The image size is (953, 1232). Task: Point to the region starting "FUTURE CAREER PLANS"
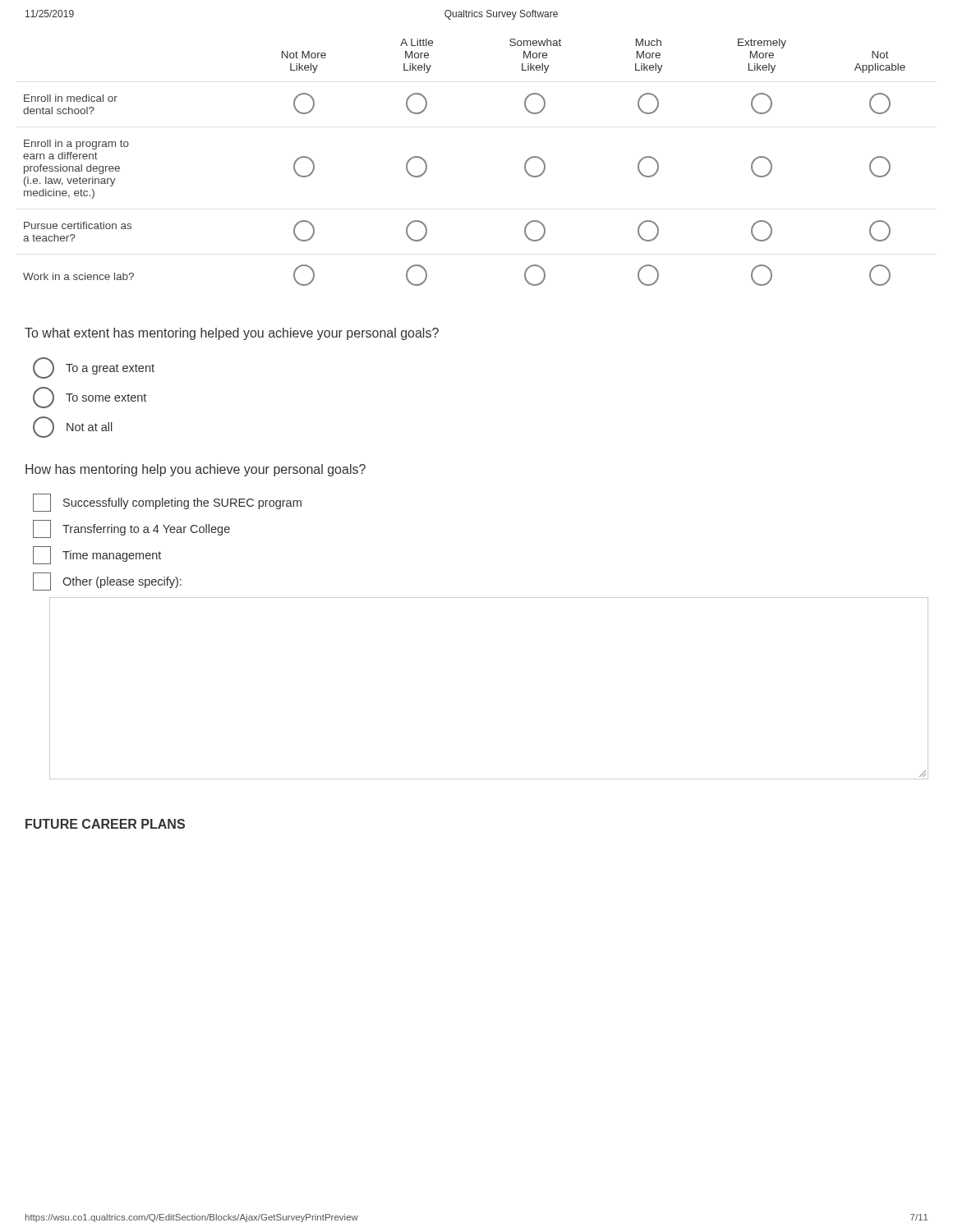tap(105, 824)
